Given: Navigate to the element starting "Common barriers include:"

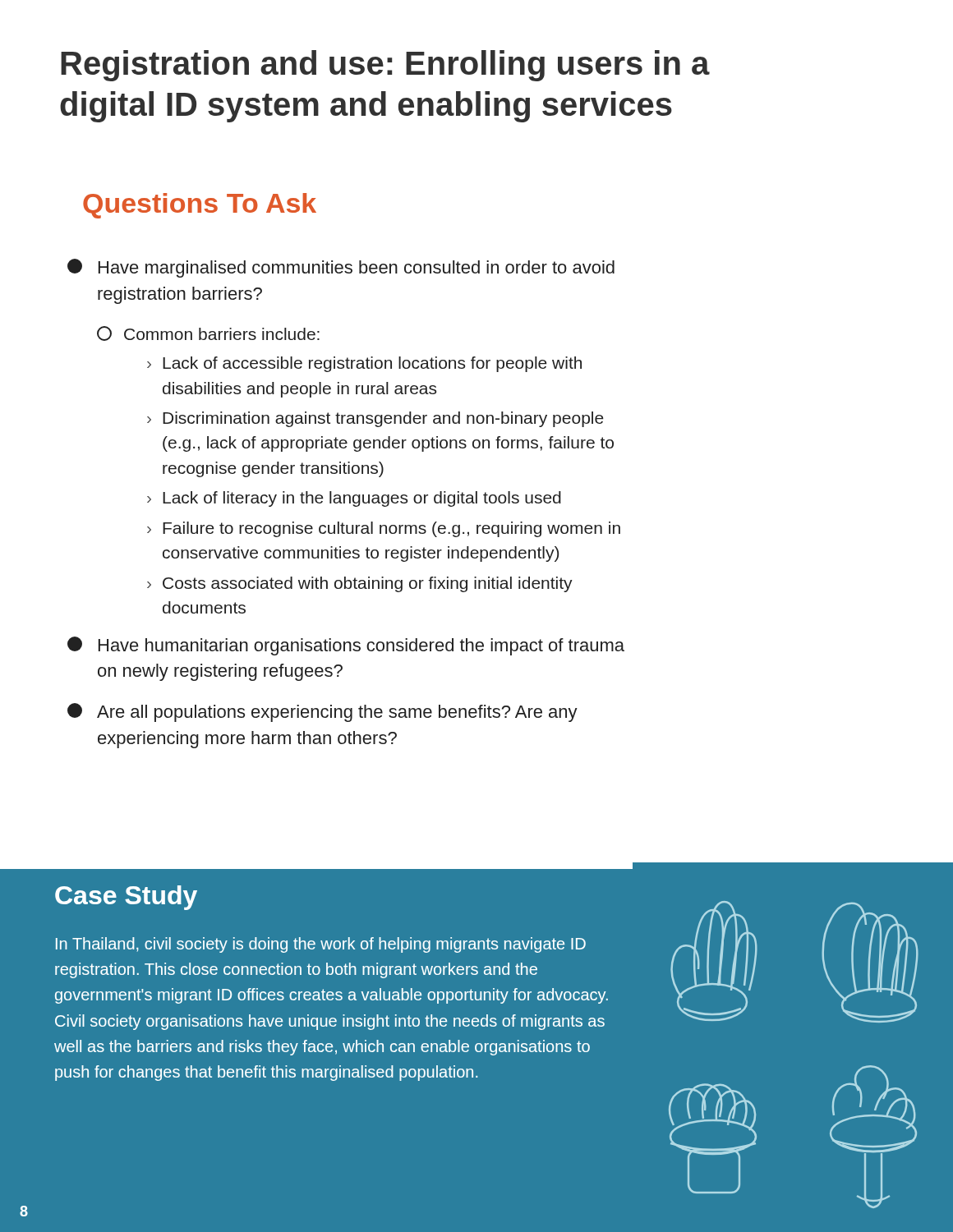Looking at the screenshot, I should [x=209, y=334].
